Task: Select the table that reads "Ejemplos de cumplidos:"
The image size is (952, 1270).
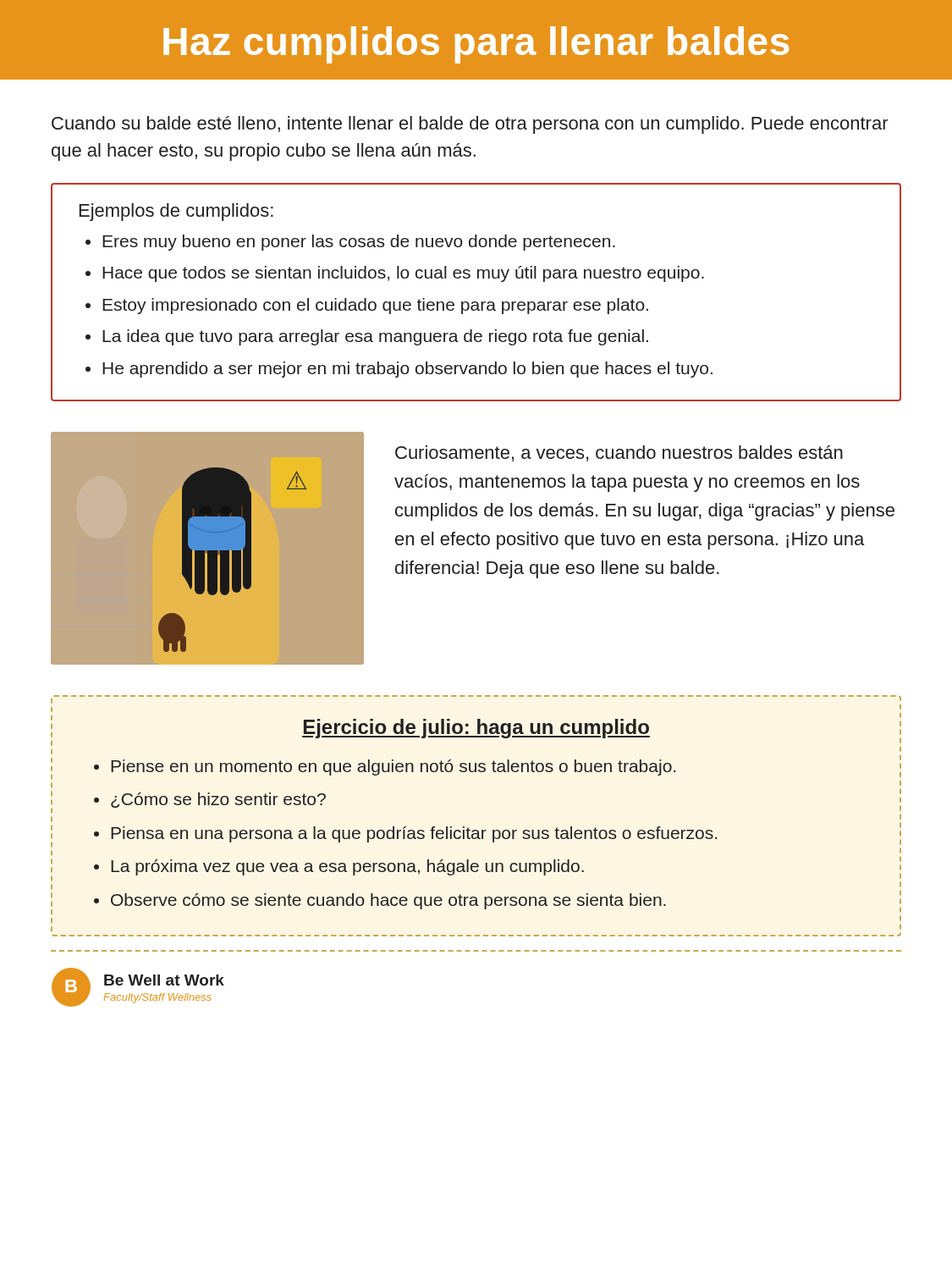Action: coord(476,292)
